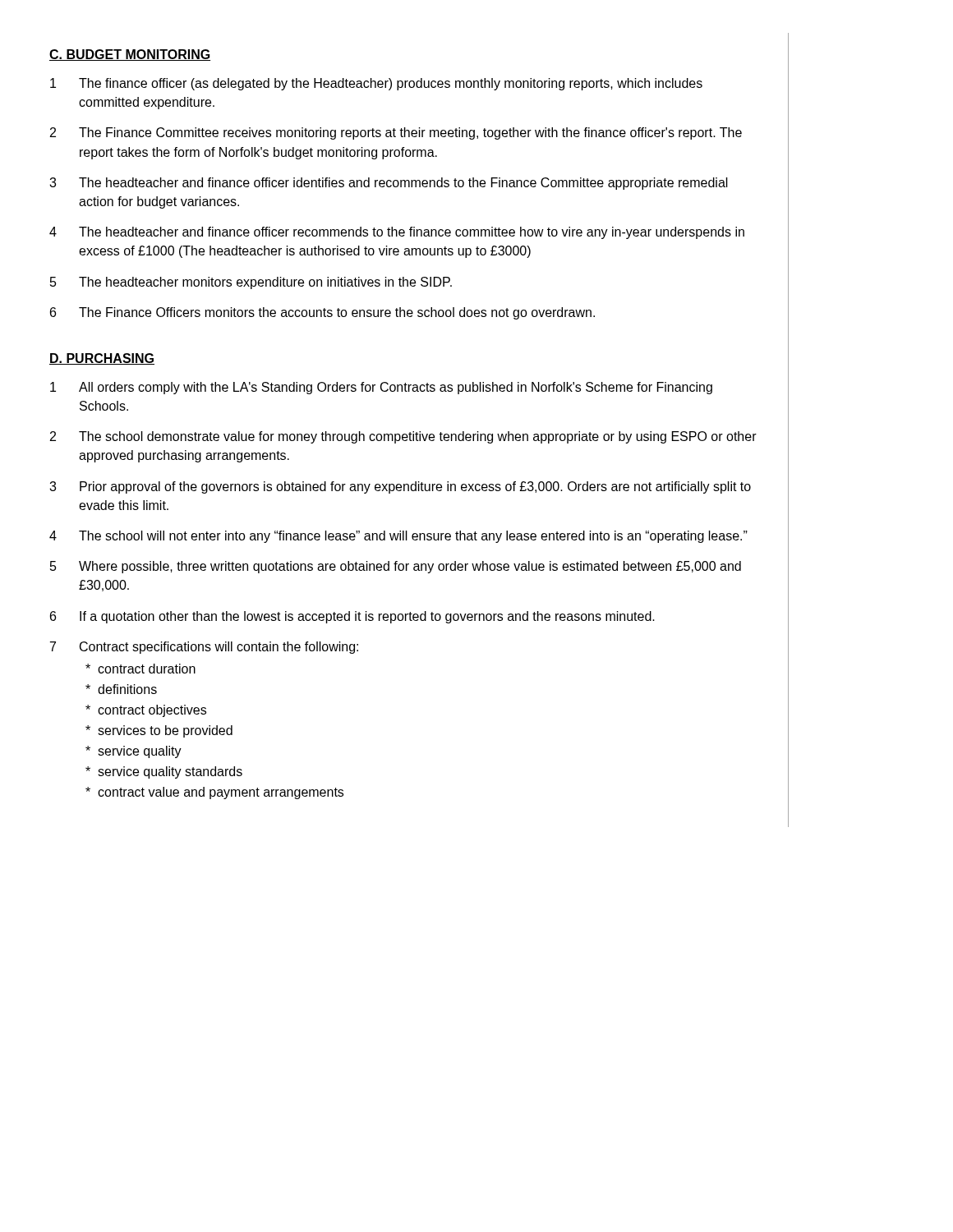Navigate to the element starting "2 The Finance Committee receives monitoring reports"
Image resolution: width=953 pixels, height=1232 pixels.
pyautogui.click(x=406, y=143)
